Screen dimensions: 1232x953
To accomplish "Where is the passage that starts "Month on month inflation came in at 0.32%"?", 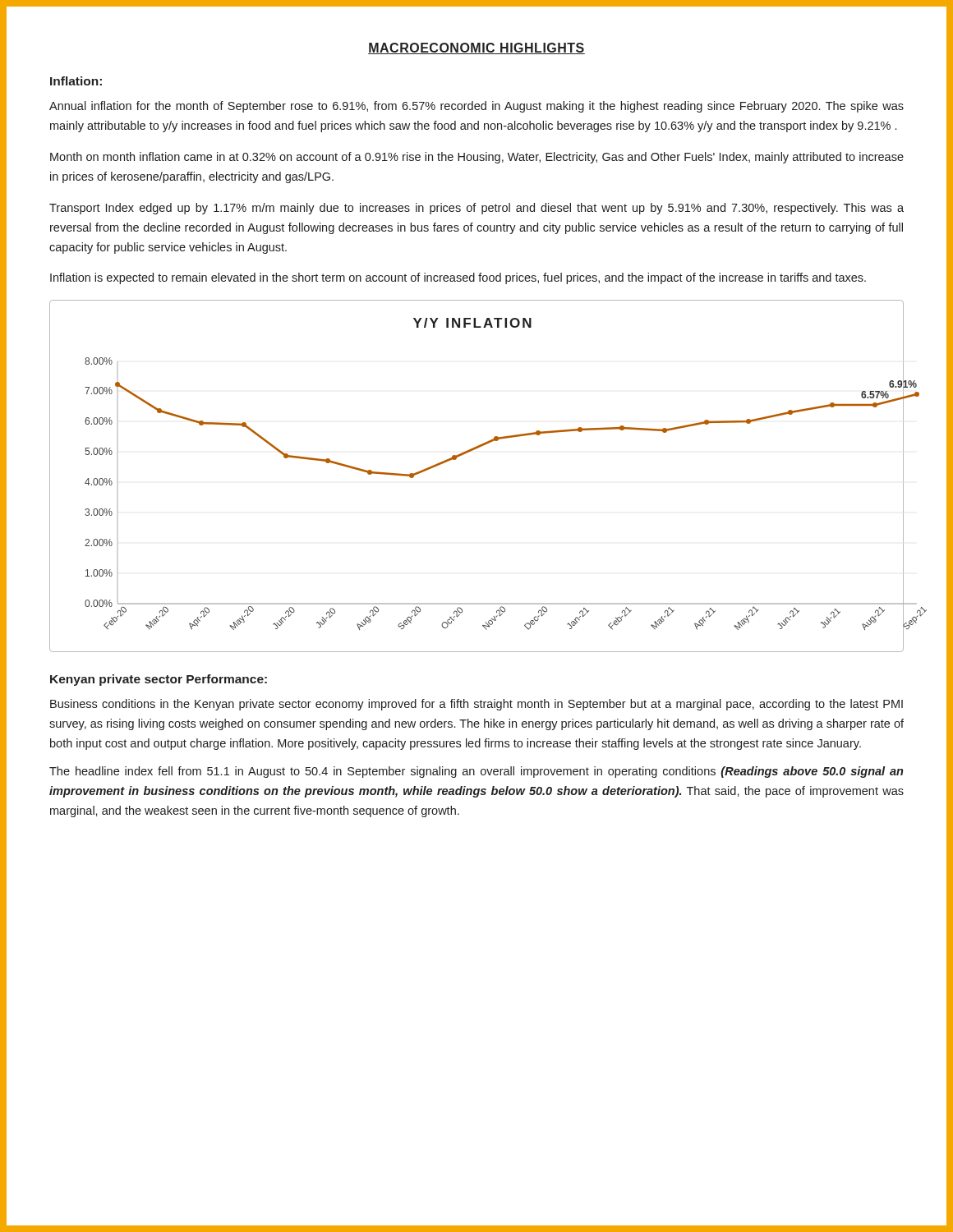I will click(476, 167).
